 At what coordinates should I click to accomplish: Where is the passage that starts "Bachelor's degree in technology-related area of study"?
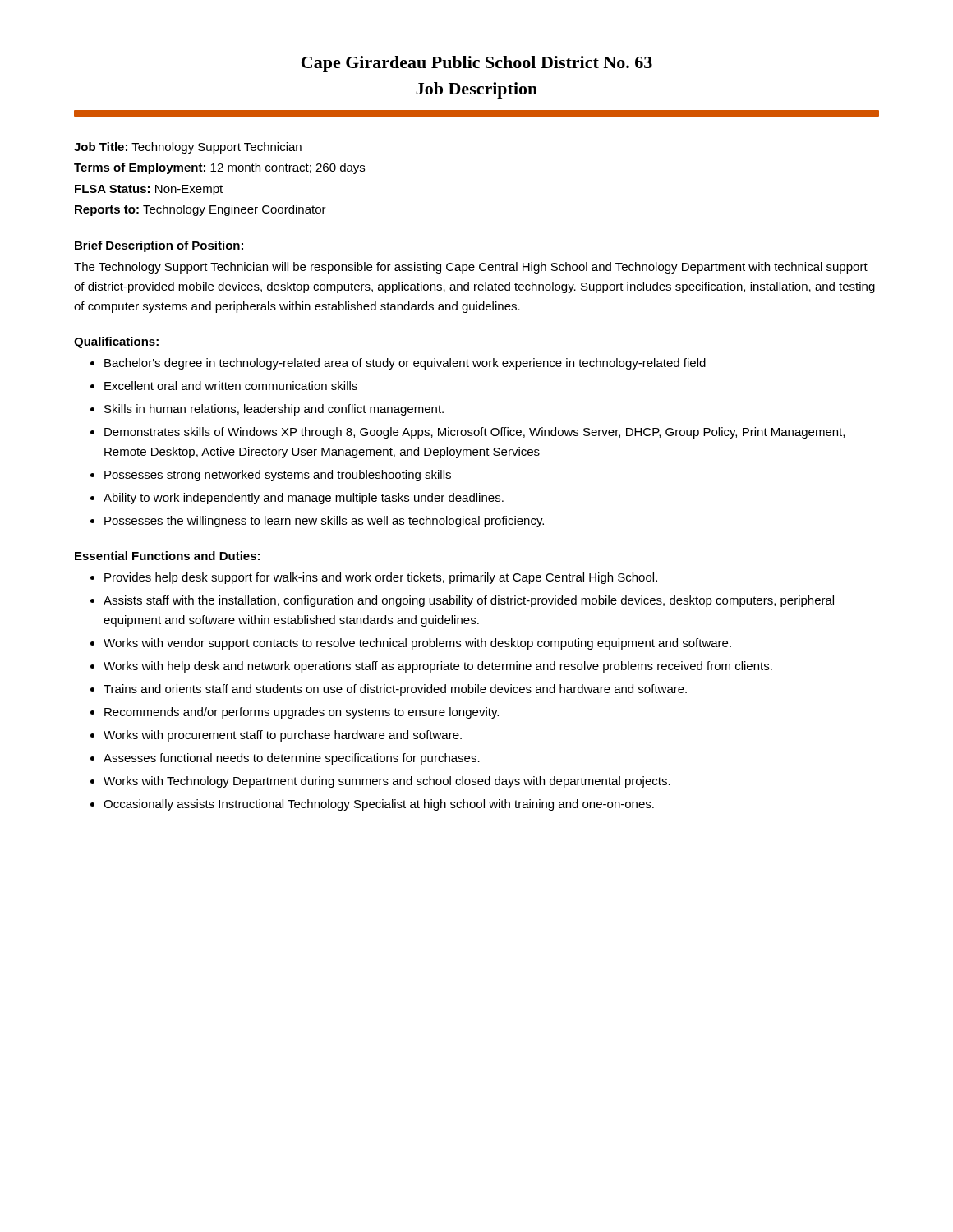(x=405, y=362)
